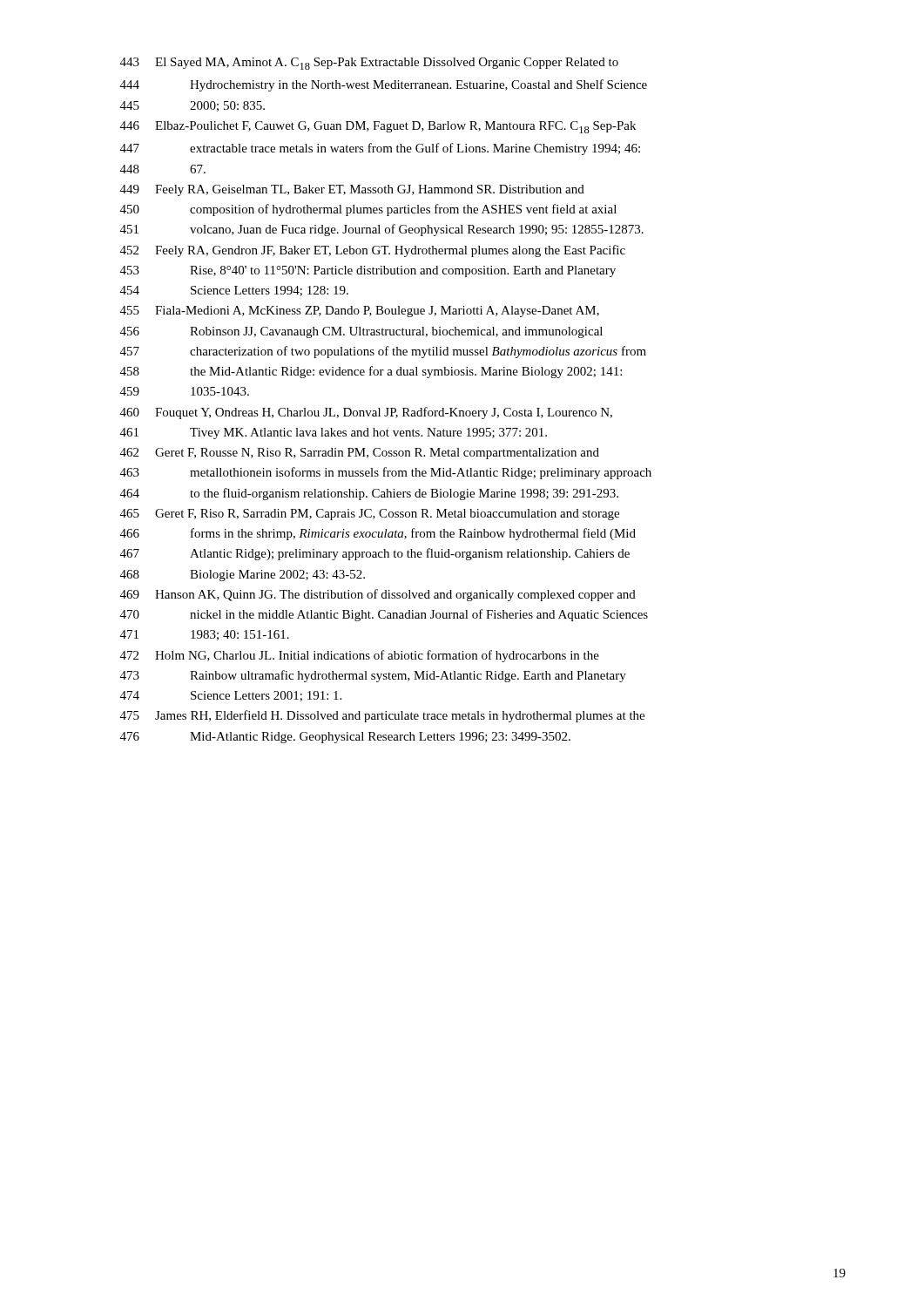The height and width of the screenshot is (1307, 924).
Task: Locate the list item that reads "470 nickel in the middle Atlantic Bight. Canadian"
Action: 466,615
